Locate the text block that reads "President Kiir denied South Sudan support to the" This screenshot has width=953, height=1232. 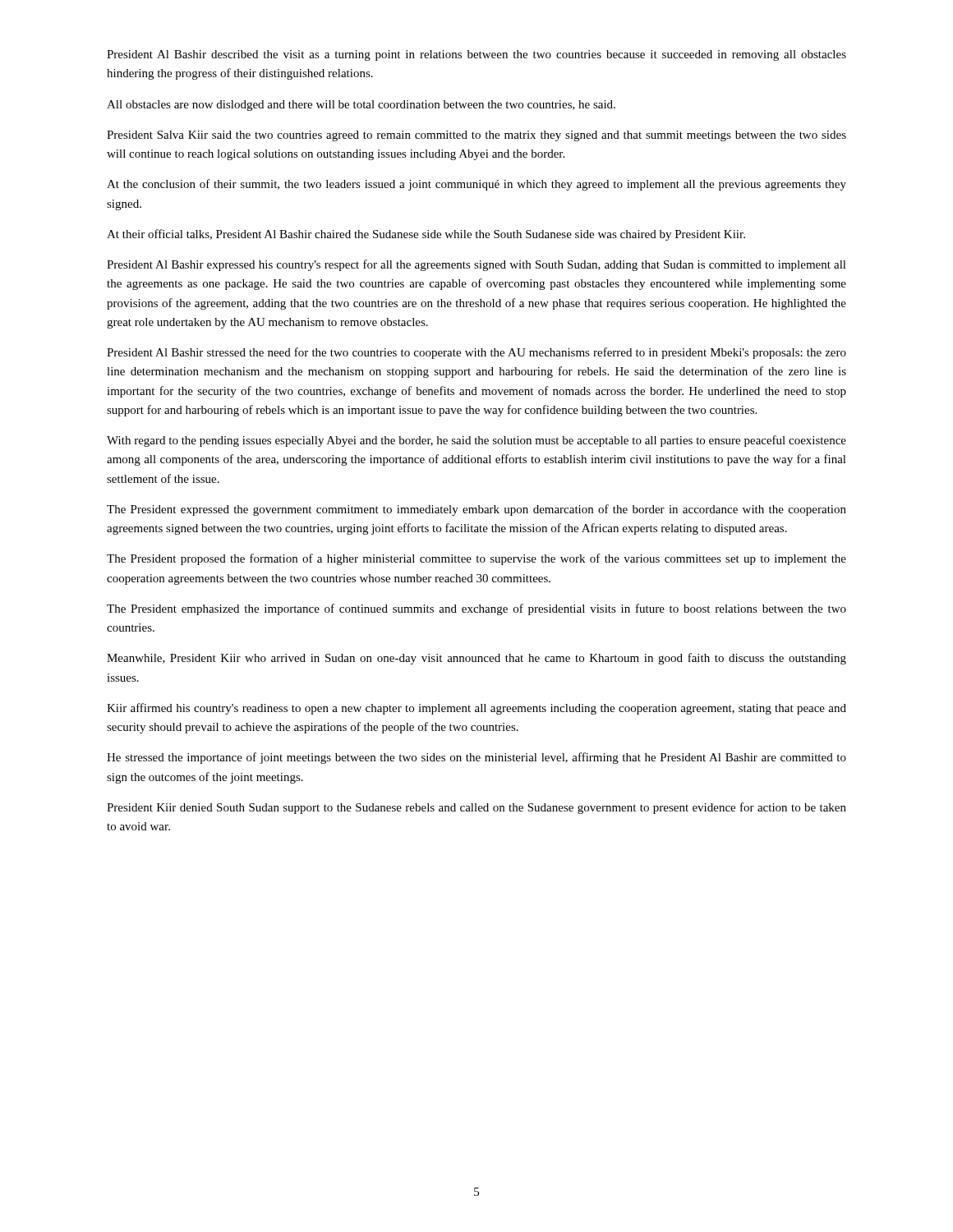click(476, 817)
